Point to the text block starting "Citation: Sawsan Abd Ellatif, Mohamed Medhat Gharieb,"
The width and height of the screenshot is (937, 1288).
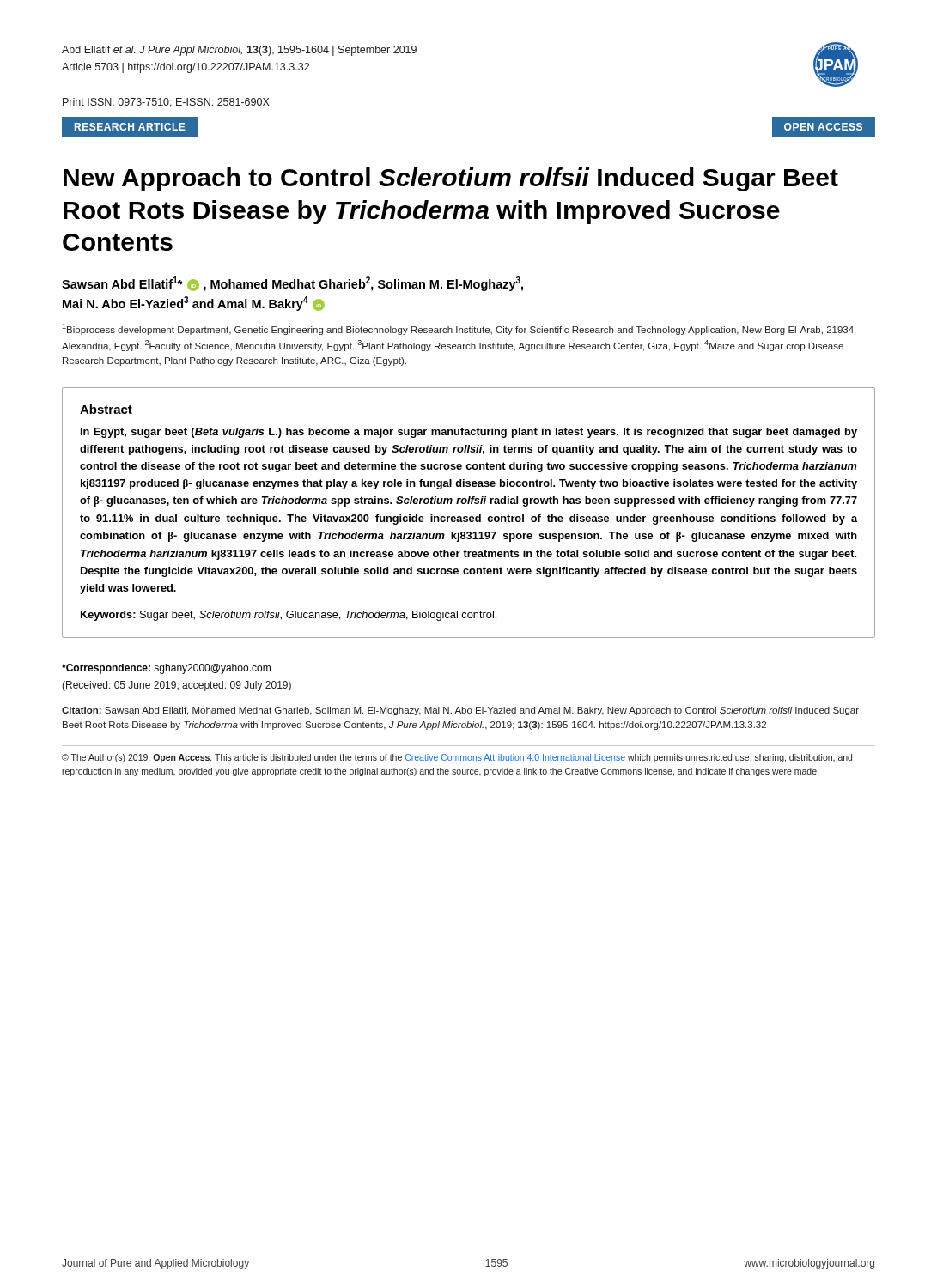[460, 717]
